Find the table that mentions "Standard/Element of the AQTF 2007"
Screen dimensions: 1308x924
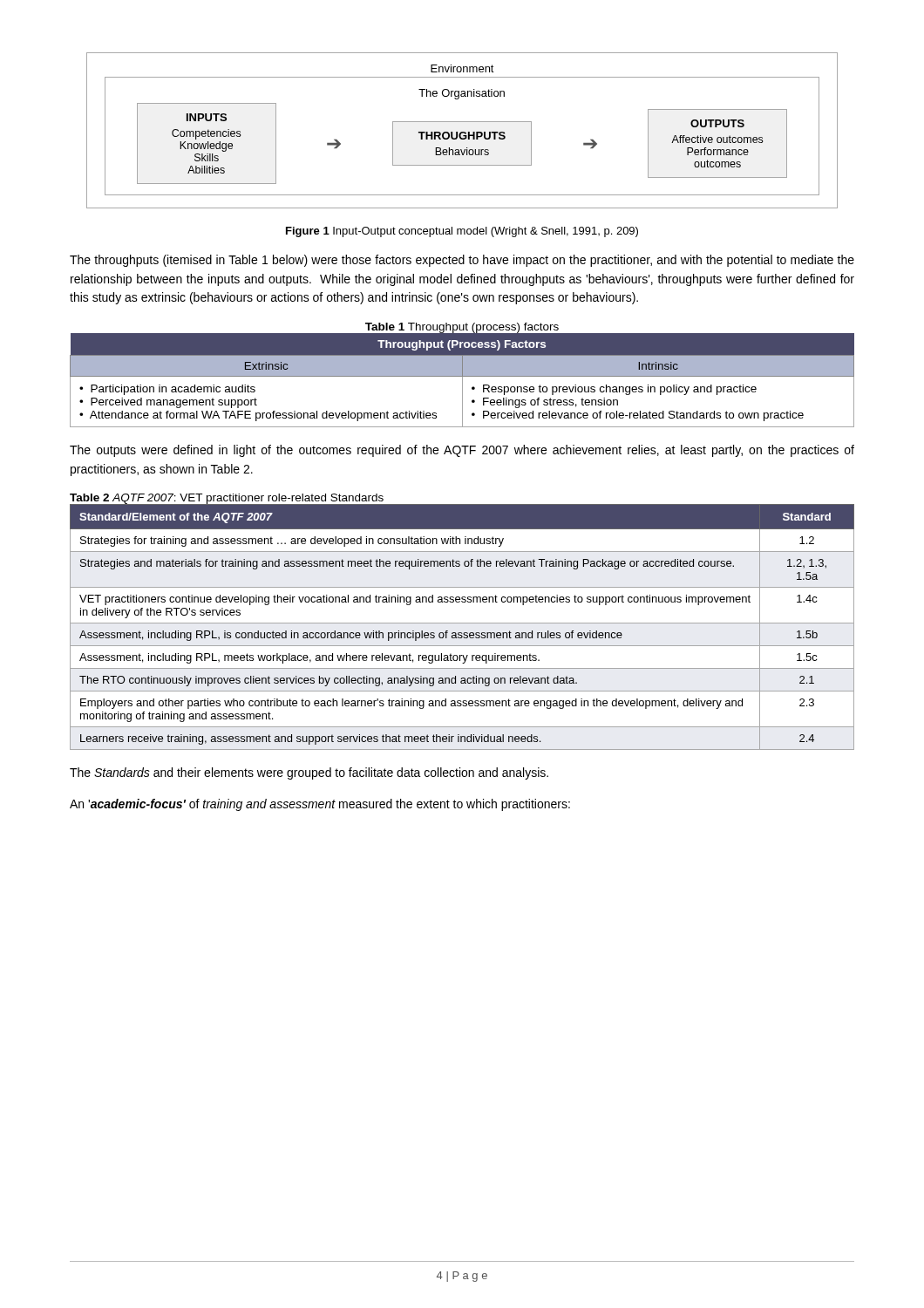(462, 627)
